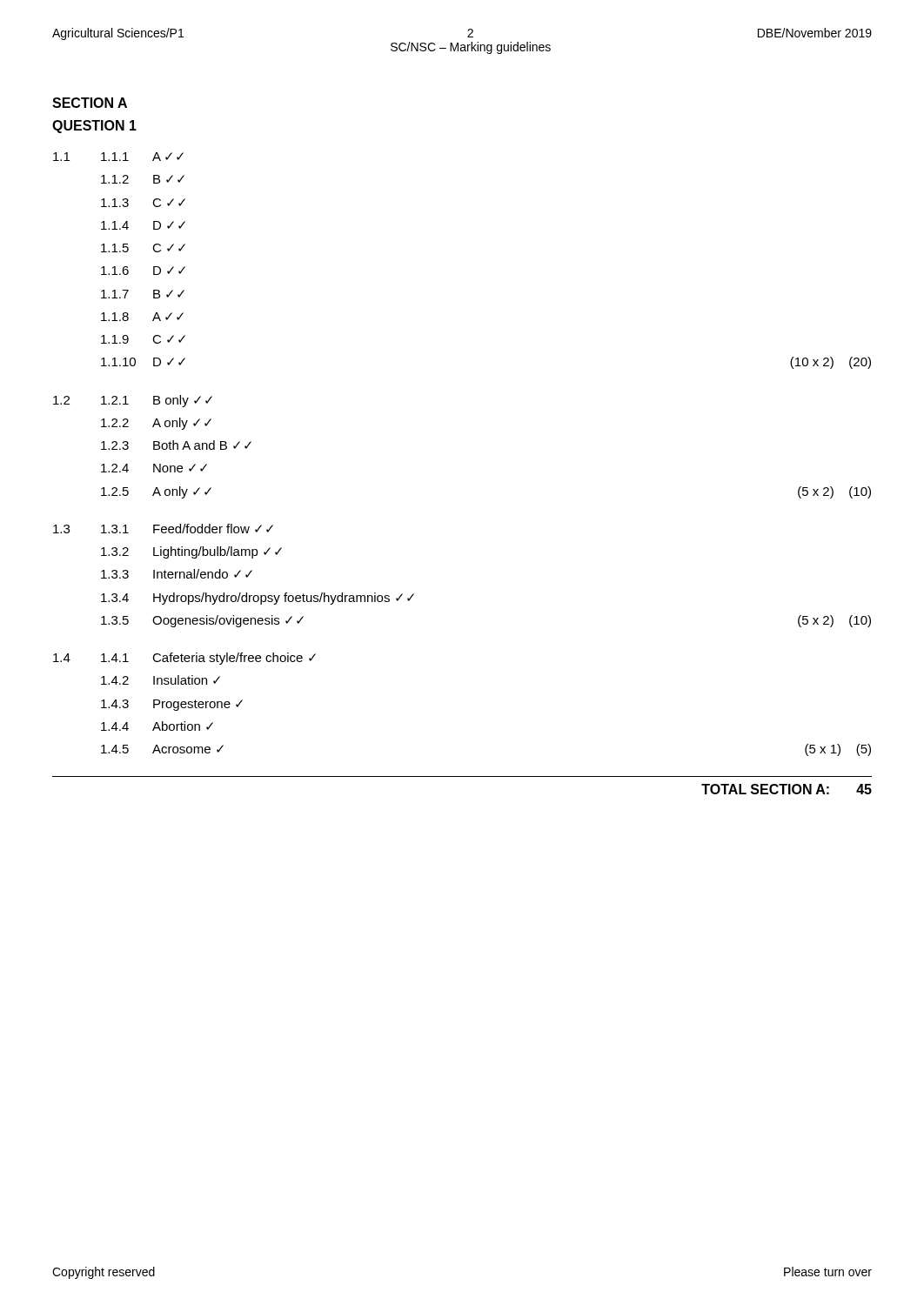
Task: Find the text that reads "TOTAL SECTION A: 45"
Action: (x=787, y=790)
